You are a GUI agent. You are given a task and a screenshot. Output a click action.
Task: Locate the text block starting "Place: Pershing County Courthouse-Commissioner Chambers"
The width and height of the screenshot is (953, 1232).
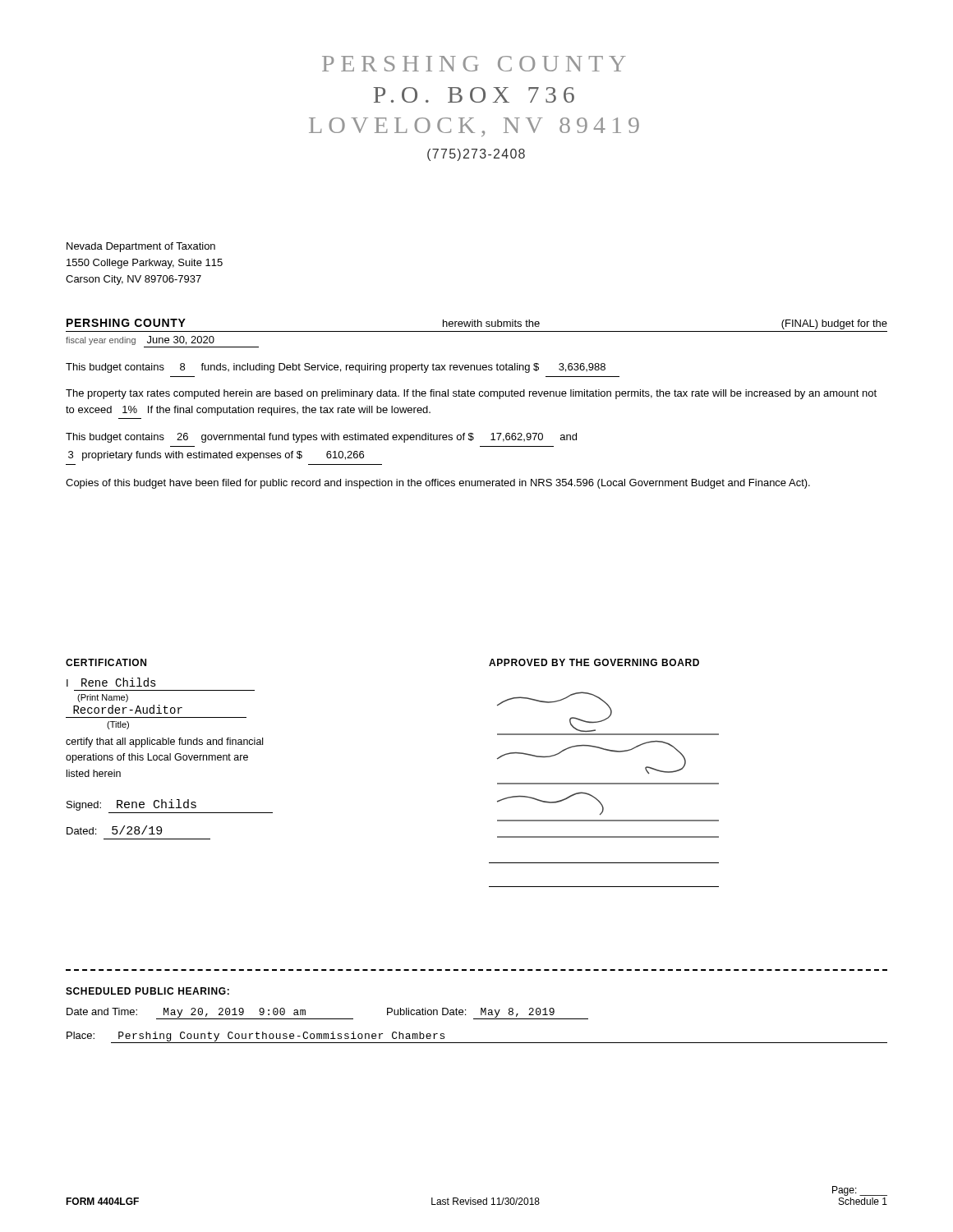point(476,1036)
